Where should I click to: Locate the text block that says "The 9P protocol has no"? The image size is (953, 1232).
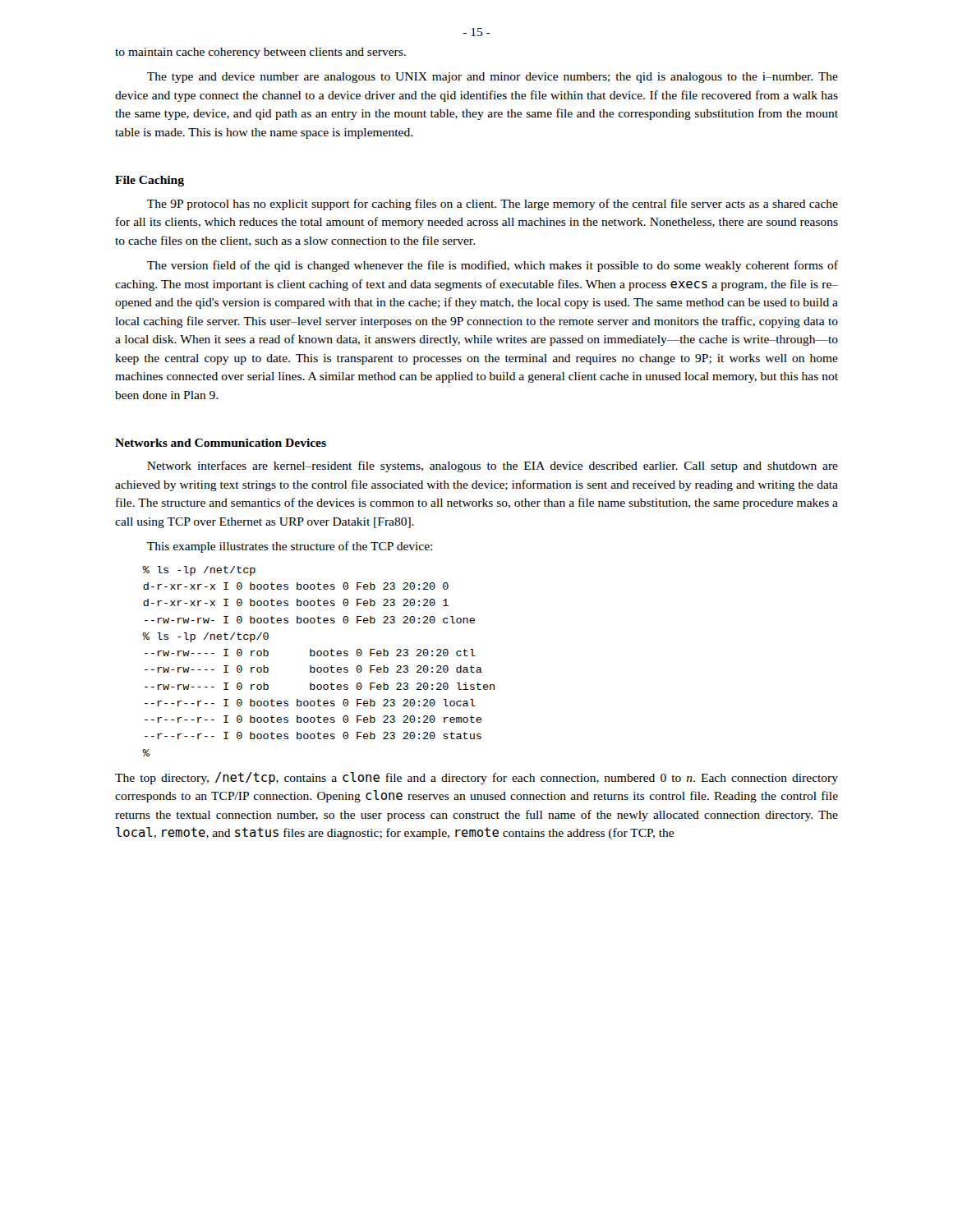click(476, 222)
